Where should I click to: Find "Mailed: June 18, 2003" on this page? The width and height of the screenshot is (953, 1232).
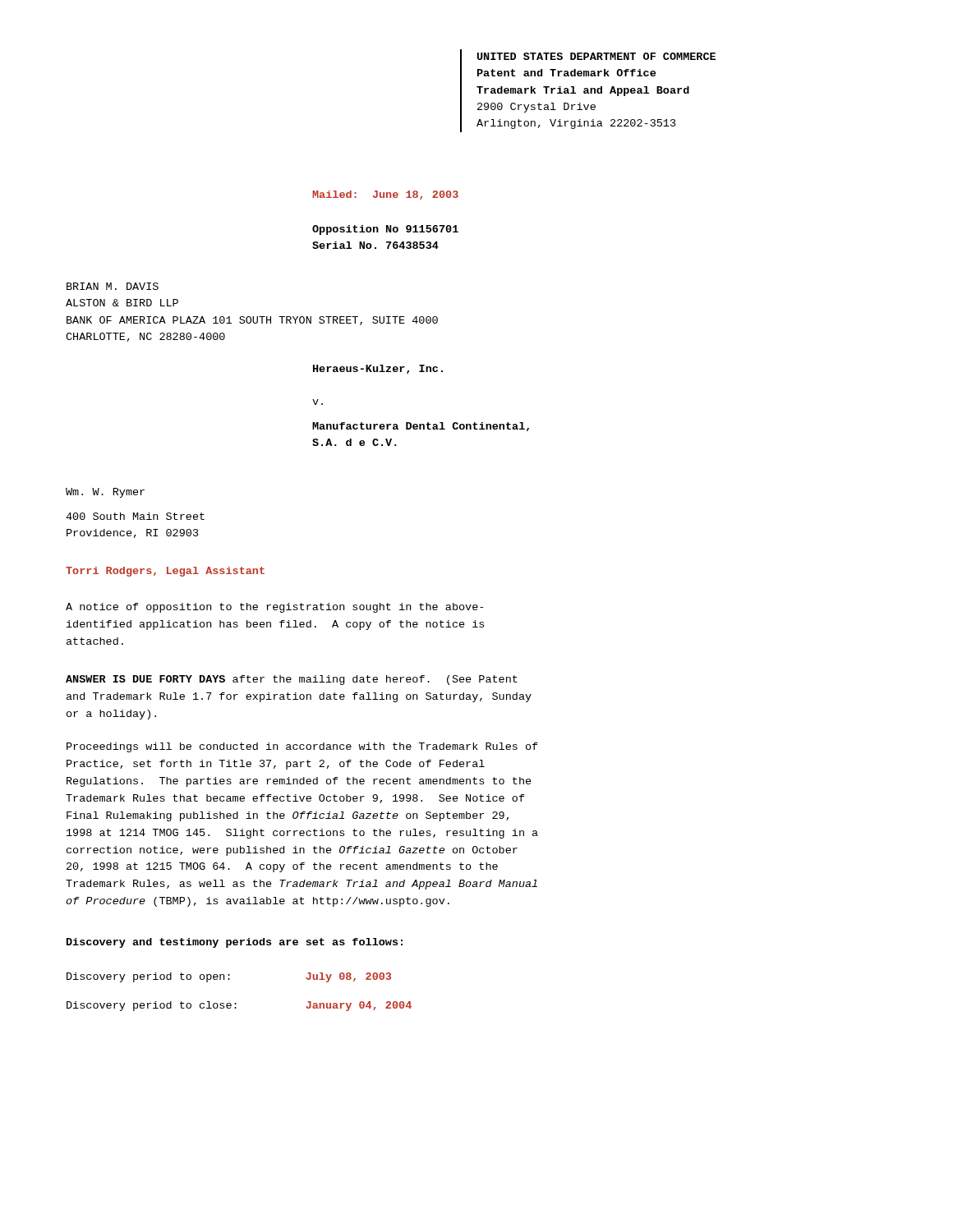(385, 195)
